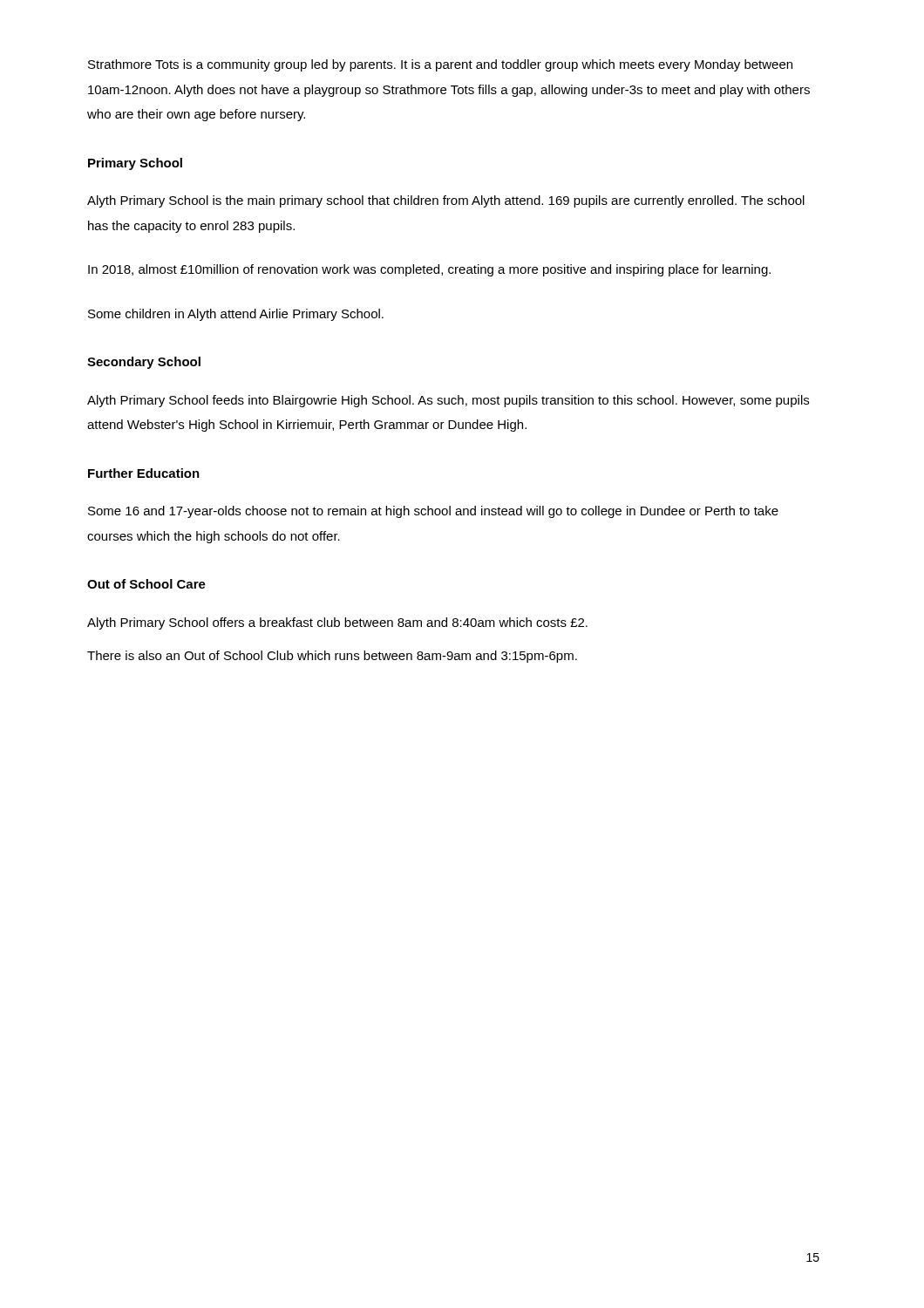Point to the passage starting "Alyth Primary School offers a"

pos(338,622)
